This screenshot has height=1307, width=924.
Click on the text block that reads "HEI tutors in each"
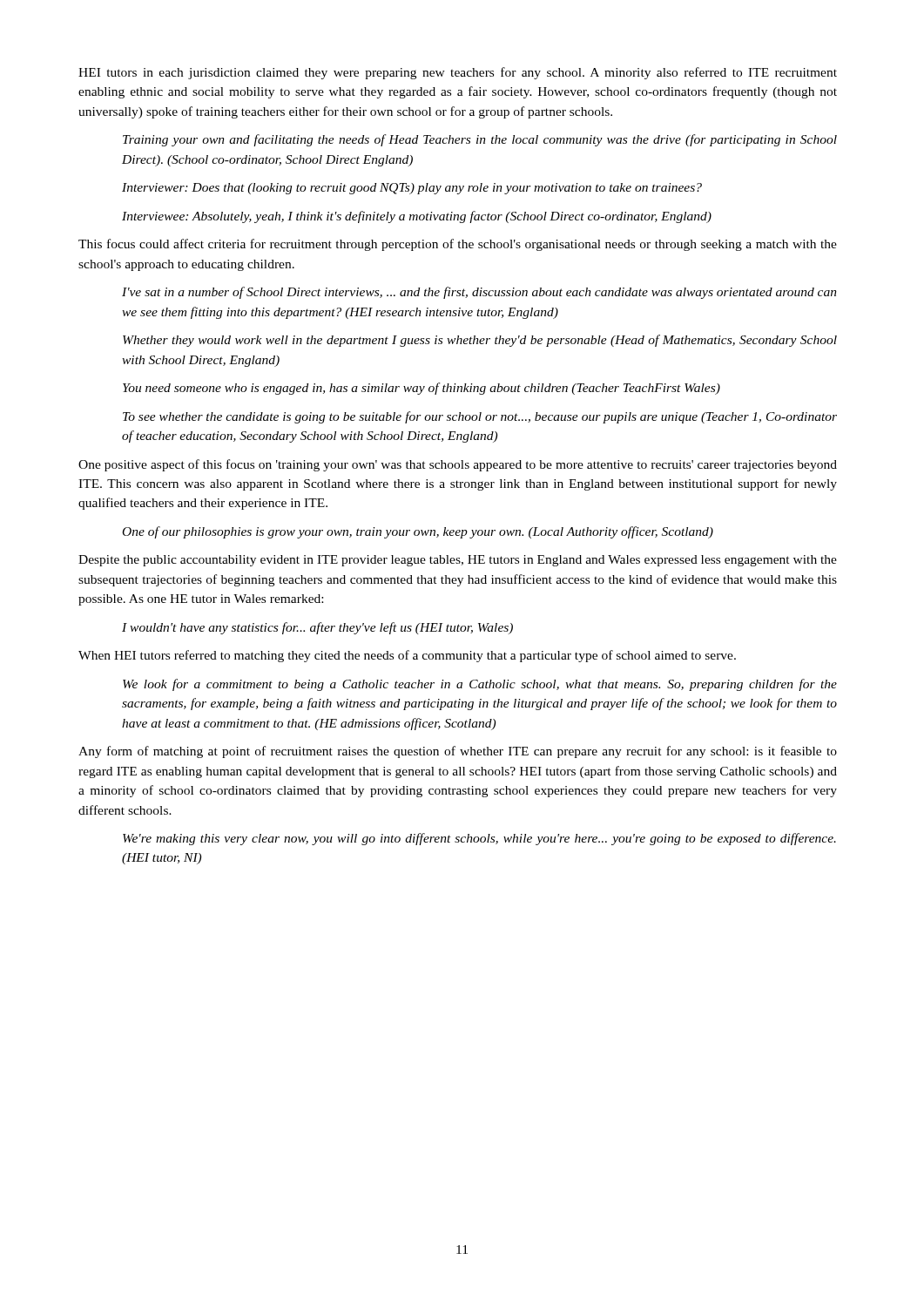pyautogui.click(x=458, y=91)
